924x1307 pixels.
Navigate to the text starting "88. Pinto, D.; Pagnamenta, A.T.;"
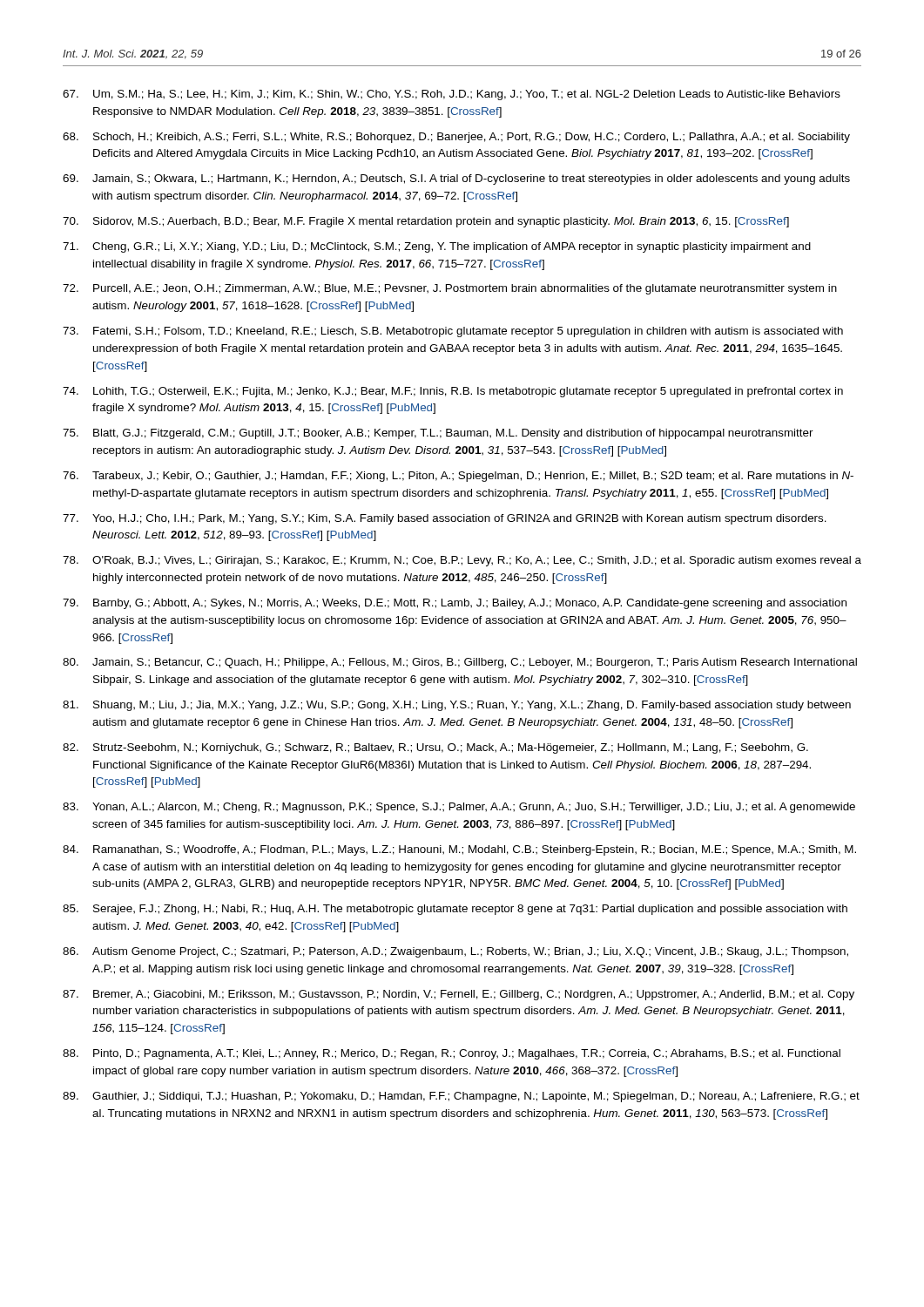click(462, 1062)
